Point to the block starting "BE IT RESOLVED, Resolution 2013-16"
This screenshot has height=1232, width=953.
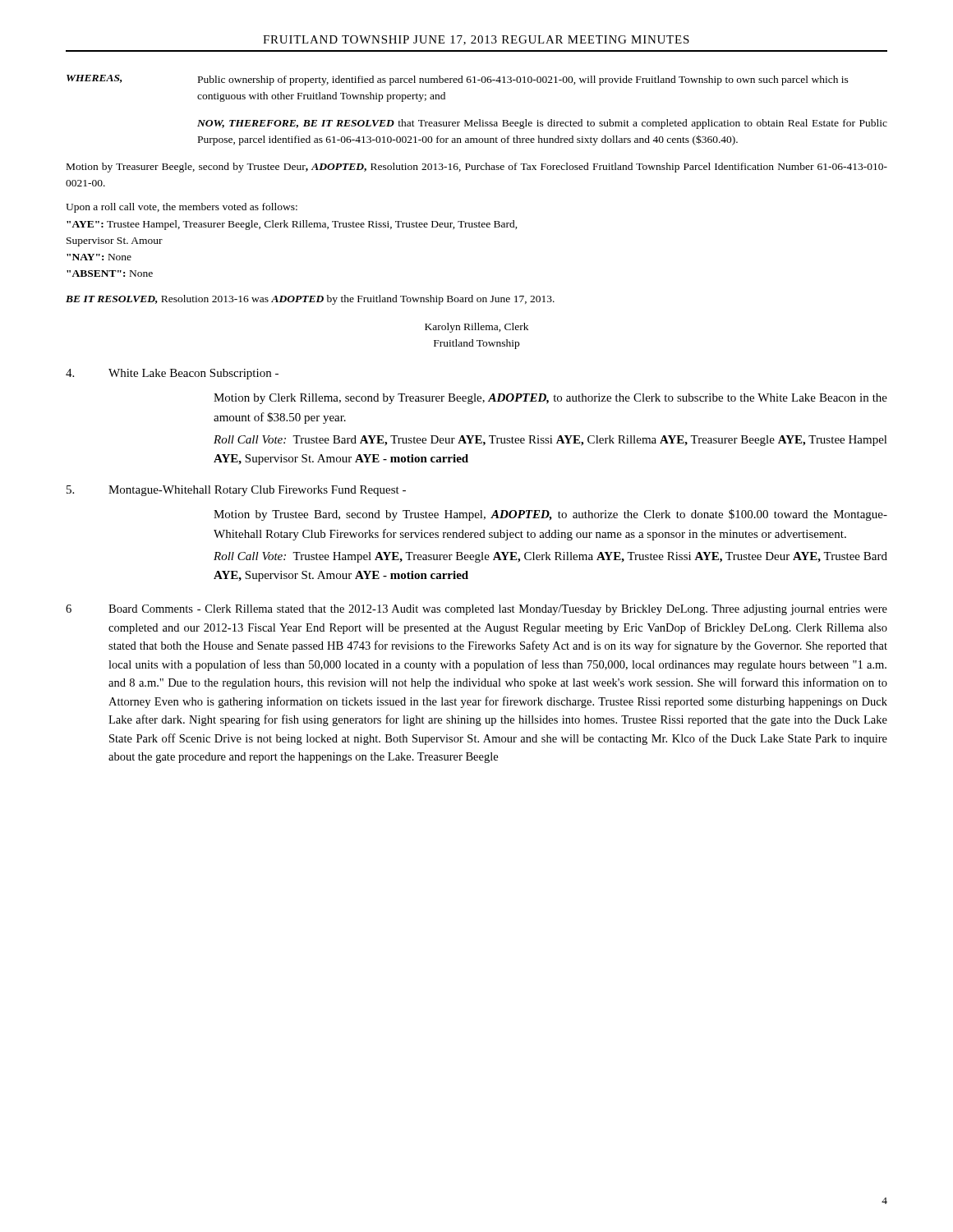click(x=310, y=298)
